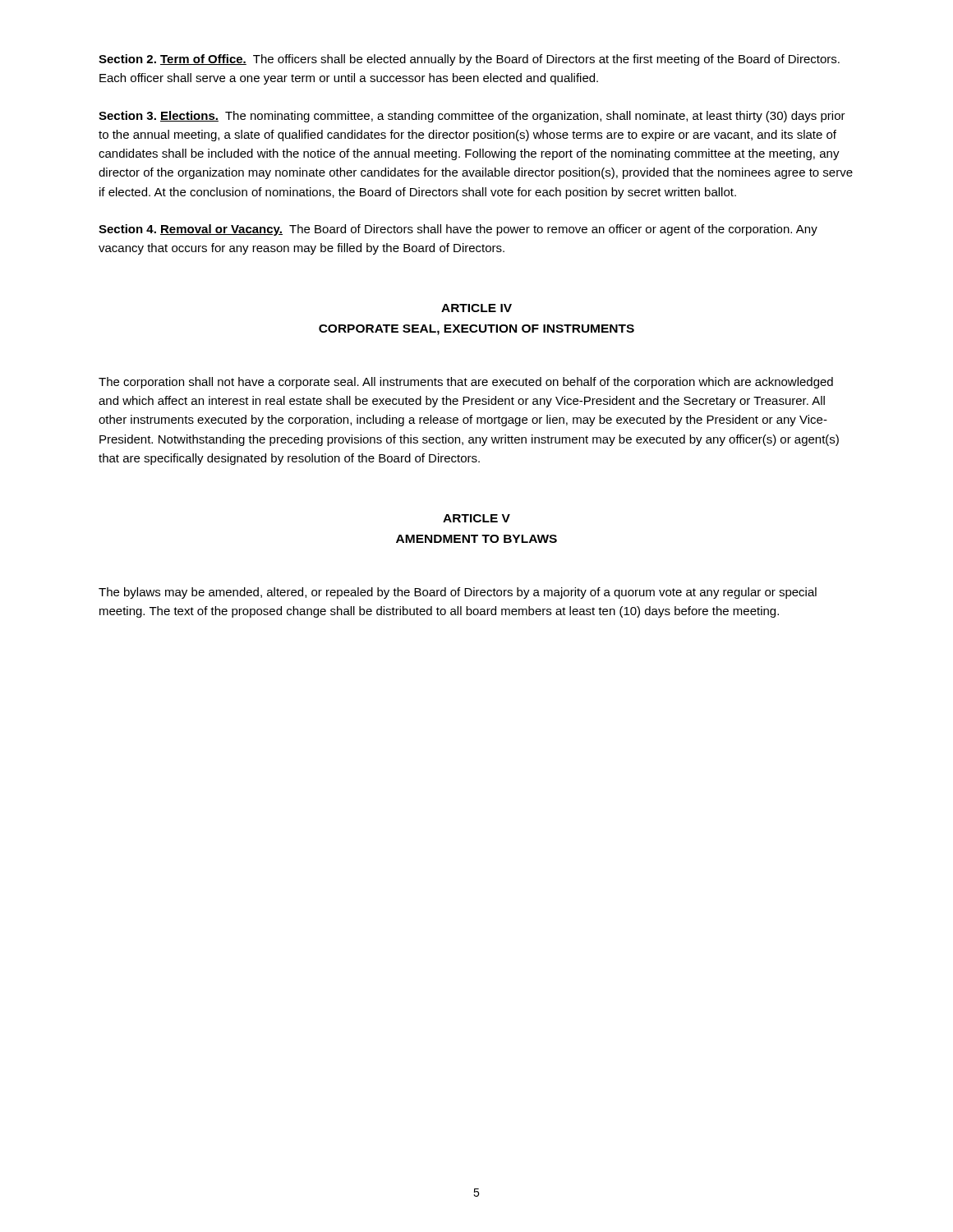Select the section header that reads "ARTICLE V AMENDMENT TO BYLAWS"

[476, 529]
